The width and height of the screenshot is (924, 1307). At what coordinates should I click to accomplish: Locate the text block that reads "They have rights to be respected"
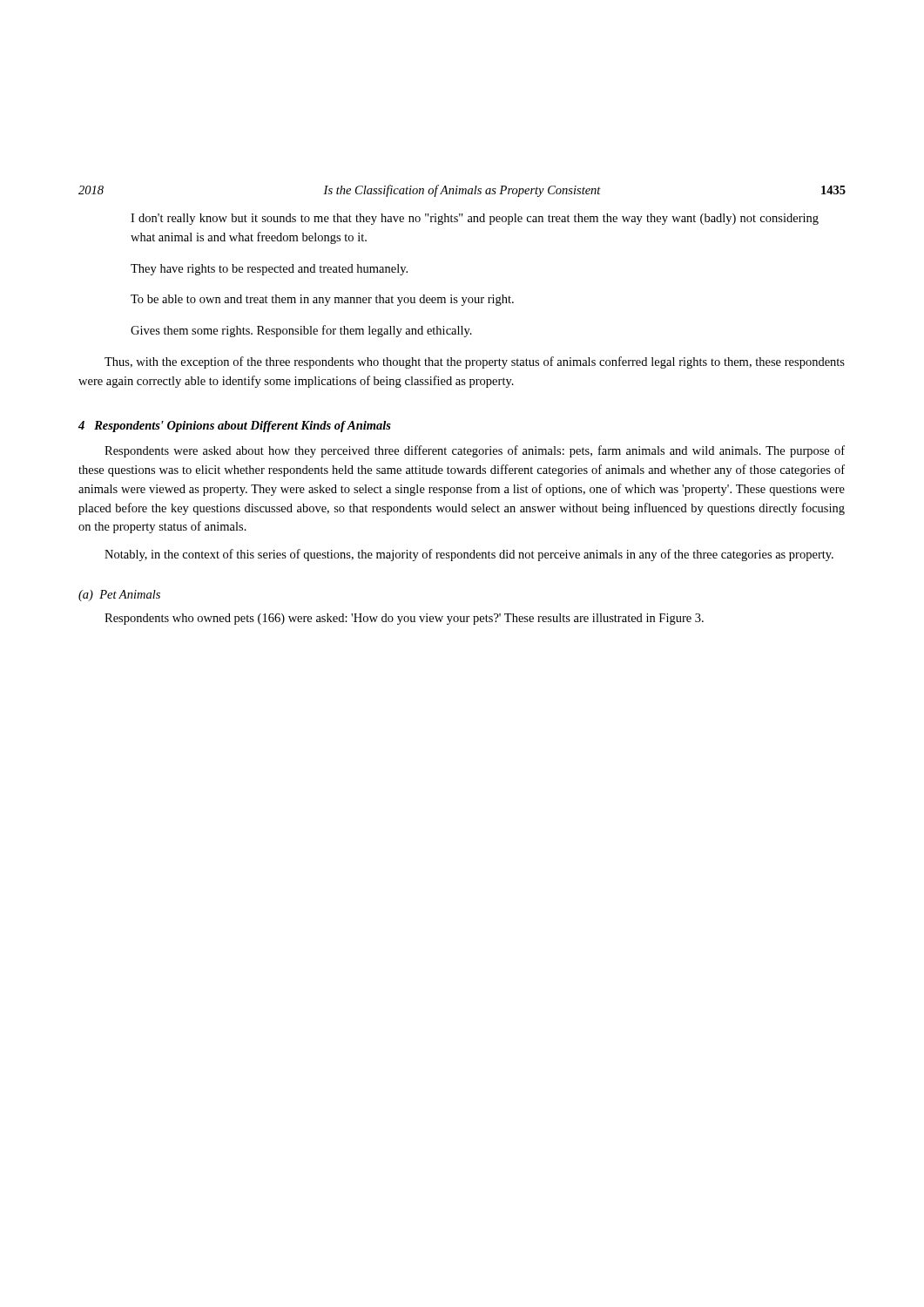(270, 268)
